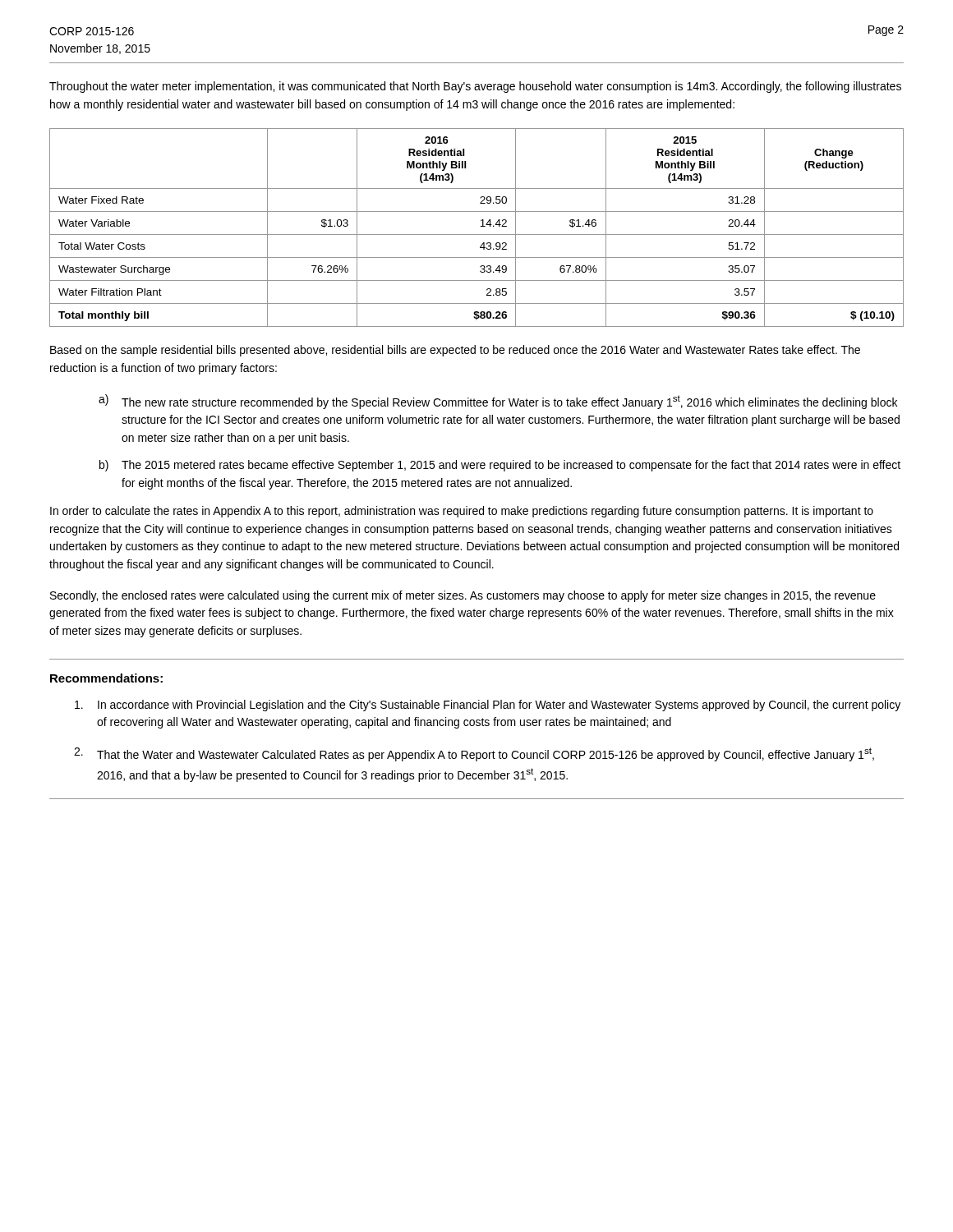
Task: Point to the block beginning "In accordance with Provincial Legislation and the"
Action: tap(489, 714)
